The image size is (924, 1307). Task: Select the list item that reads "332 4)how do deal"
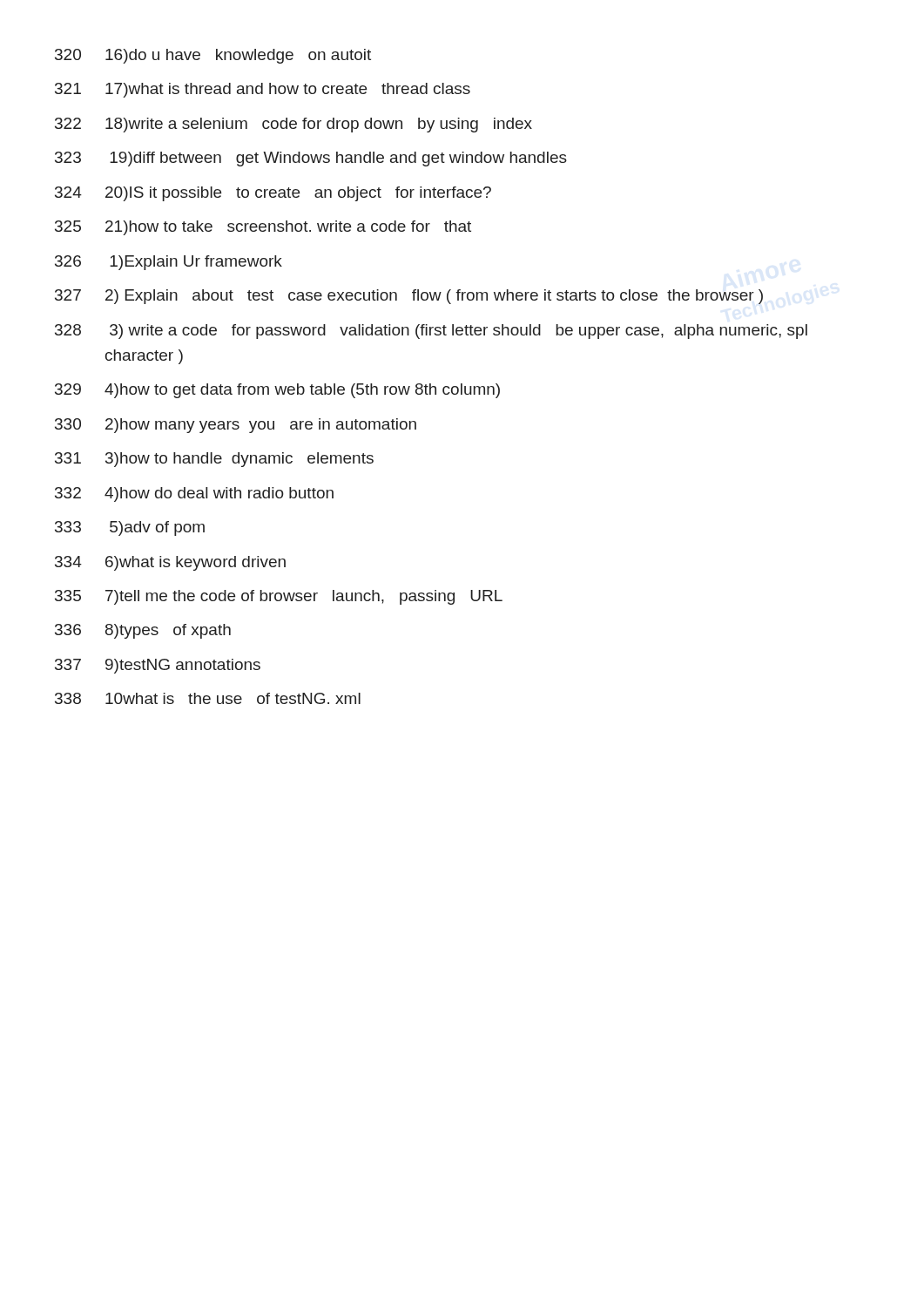pyautogui.click(x=194, y=494)
